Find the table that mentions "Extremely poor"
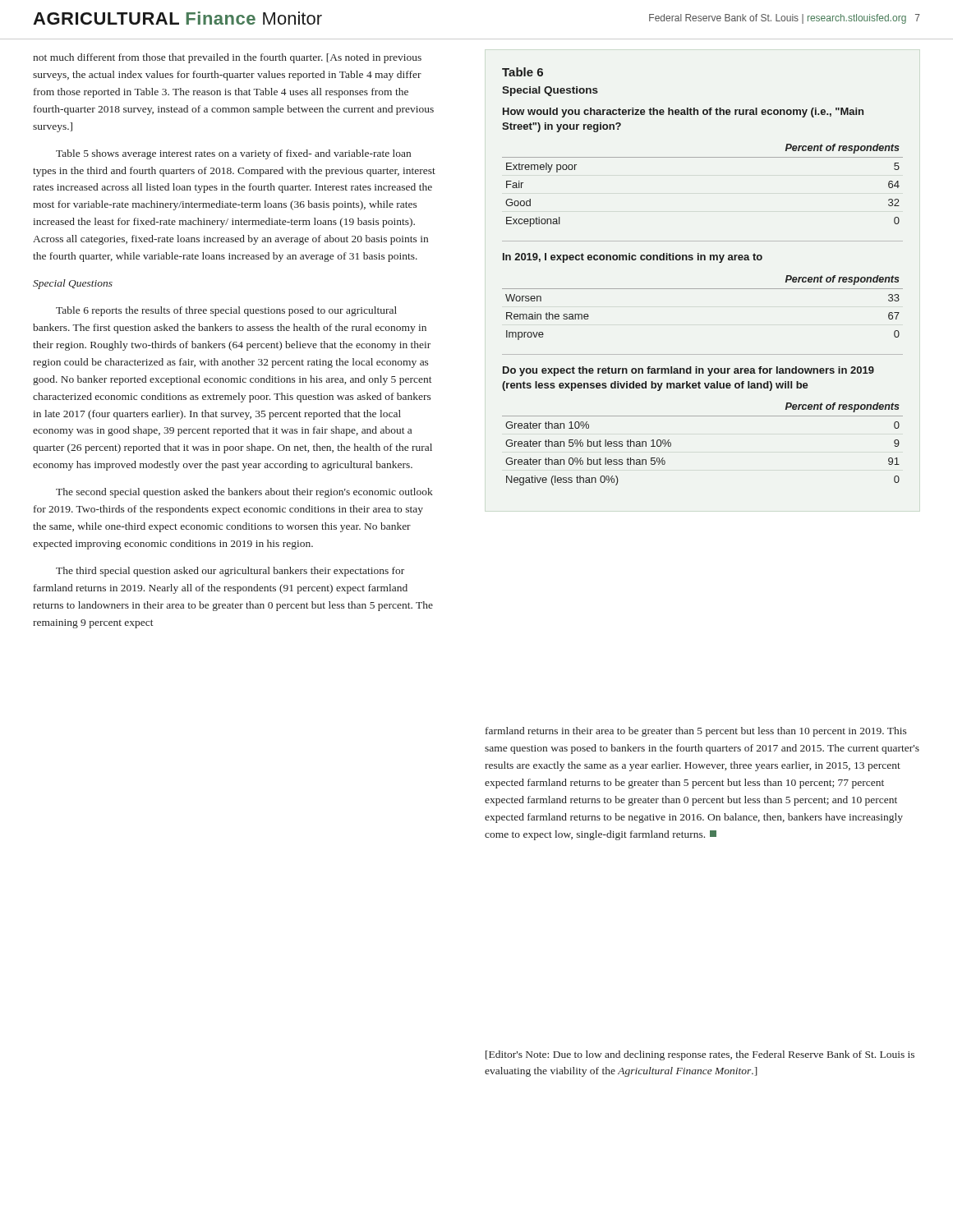 tap(702, 185)
